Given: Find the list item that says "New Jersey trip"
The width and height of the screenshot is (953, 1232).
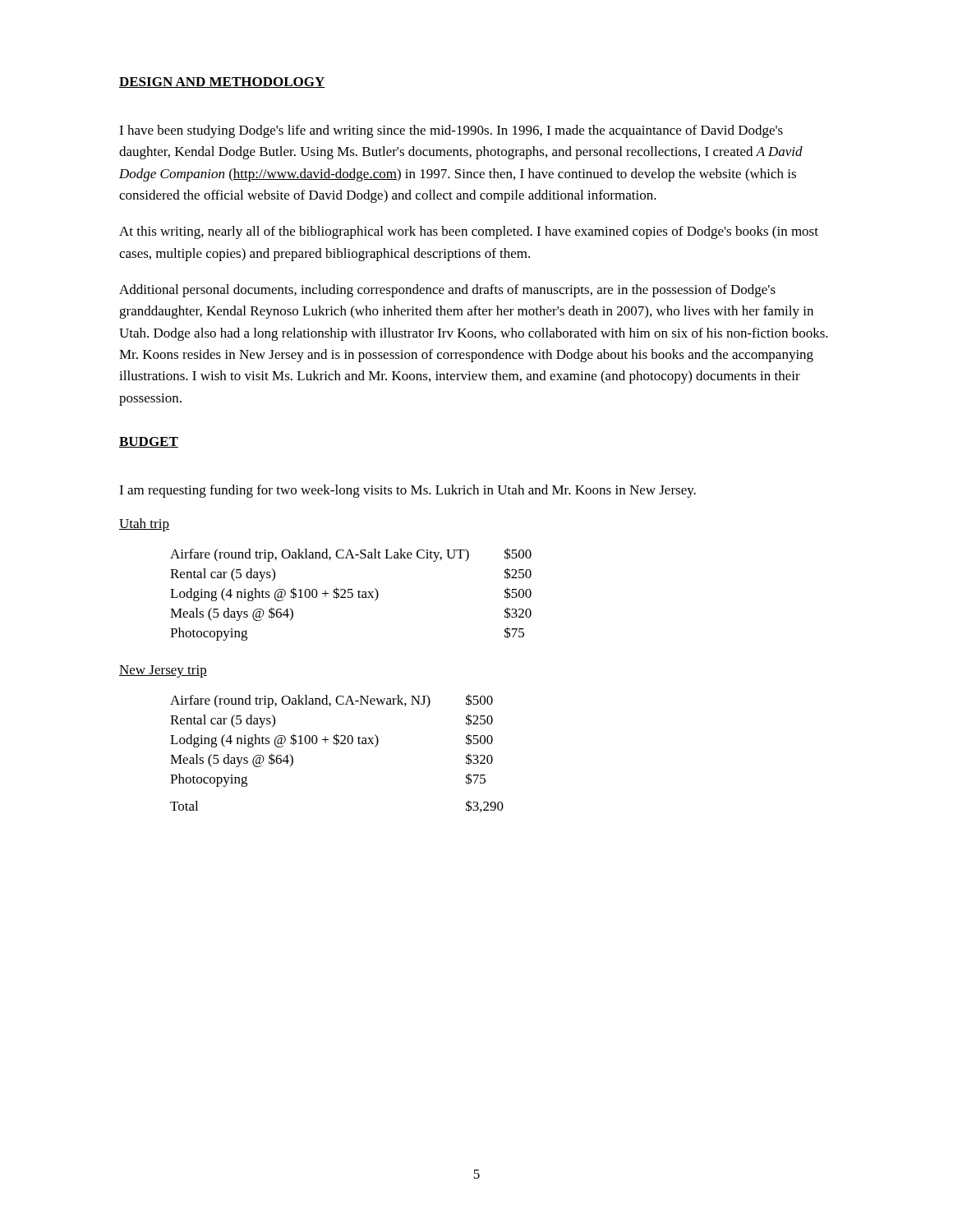Looking at the screenshot, I should (163, 671).
